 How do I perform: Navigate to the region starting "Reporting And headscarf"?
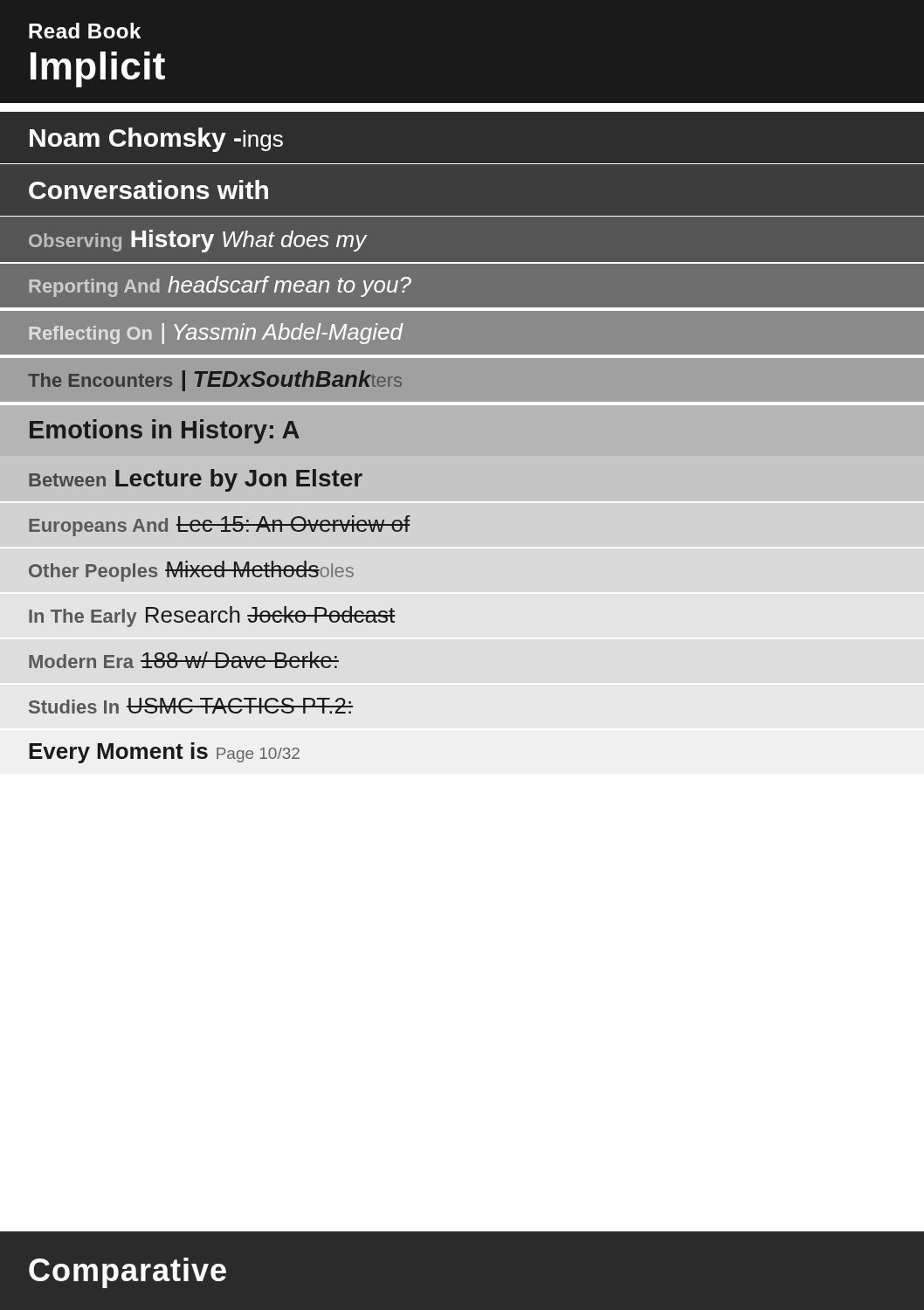point(220,286)
